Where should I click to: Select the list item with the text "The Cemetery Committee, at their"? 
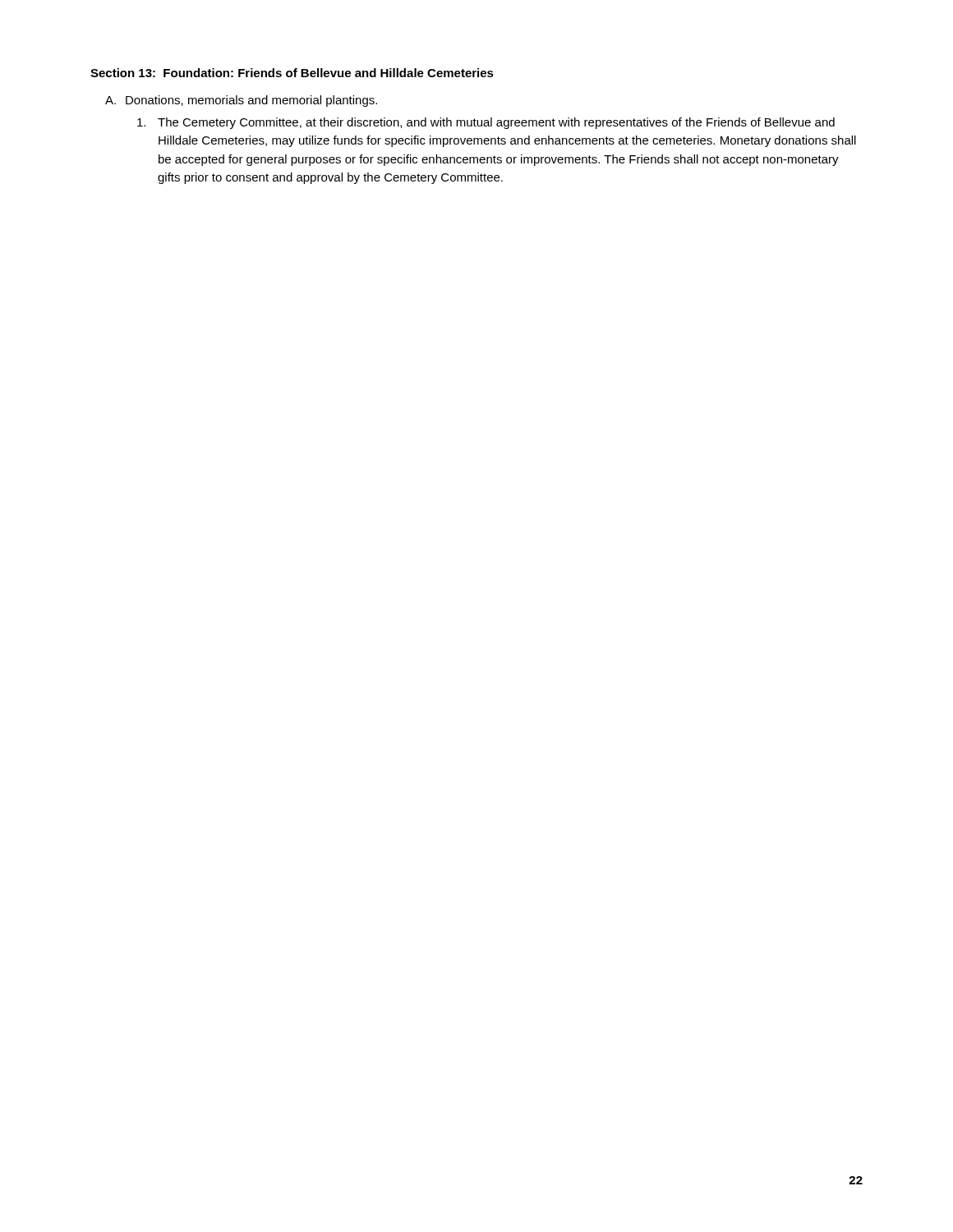tap(500, 150)
